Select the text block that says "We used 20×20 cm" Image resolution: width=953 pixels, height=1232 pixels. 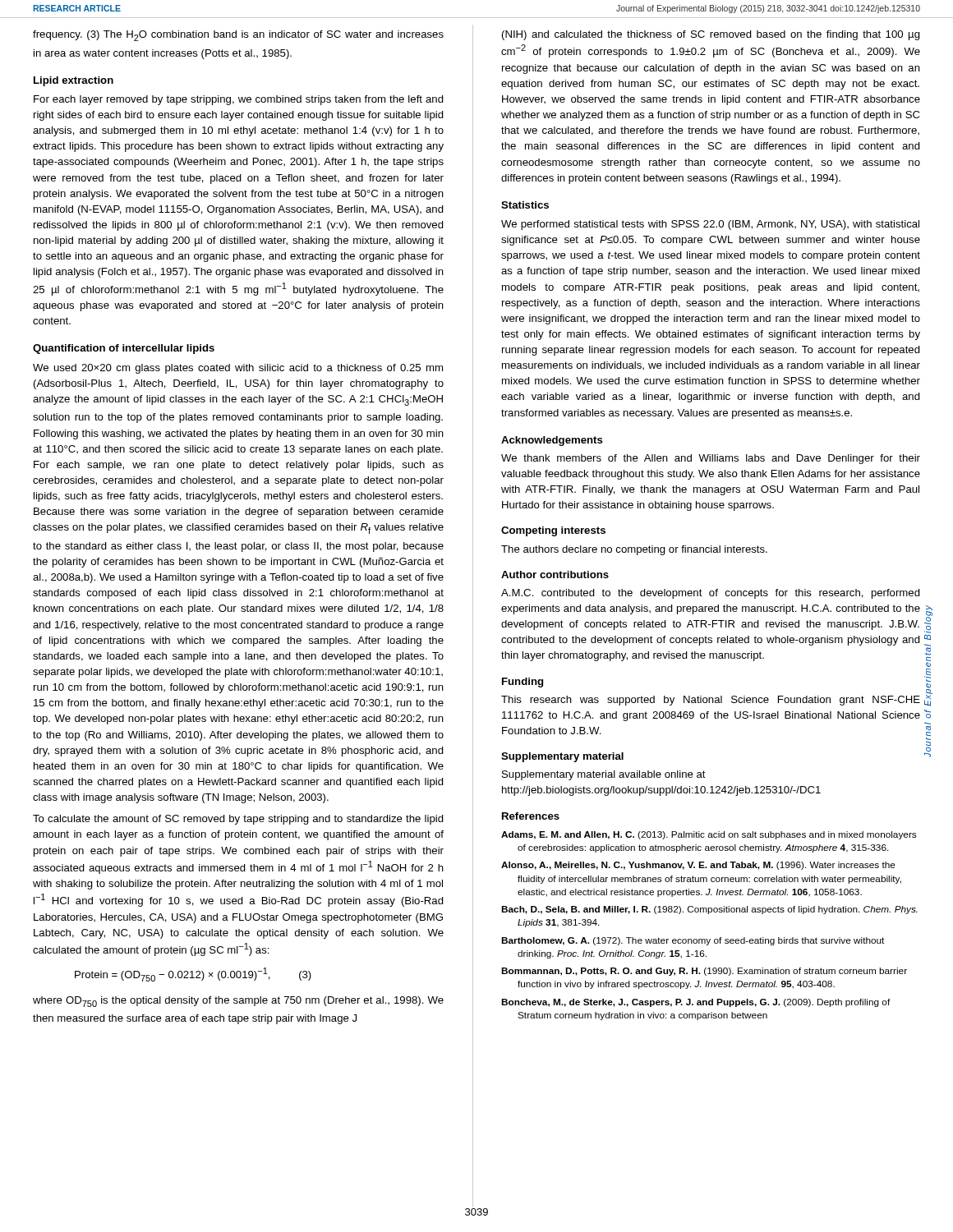(x=238, y=659)
